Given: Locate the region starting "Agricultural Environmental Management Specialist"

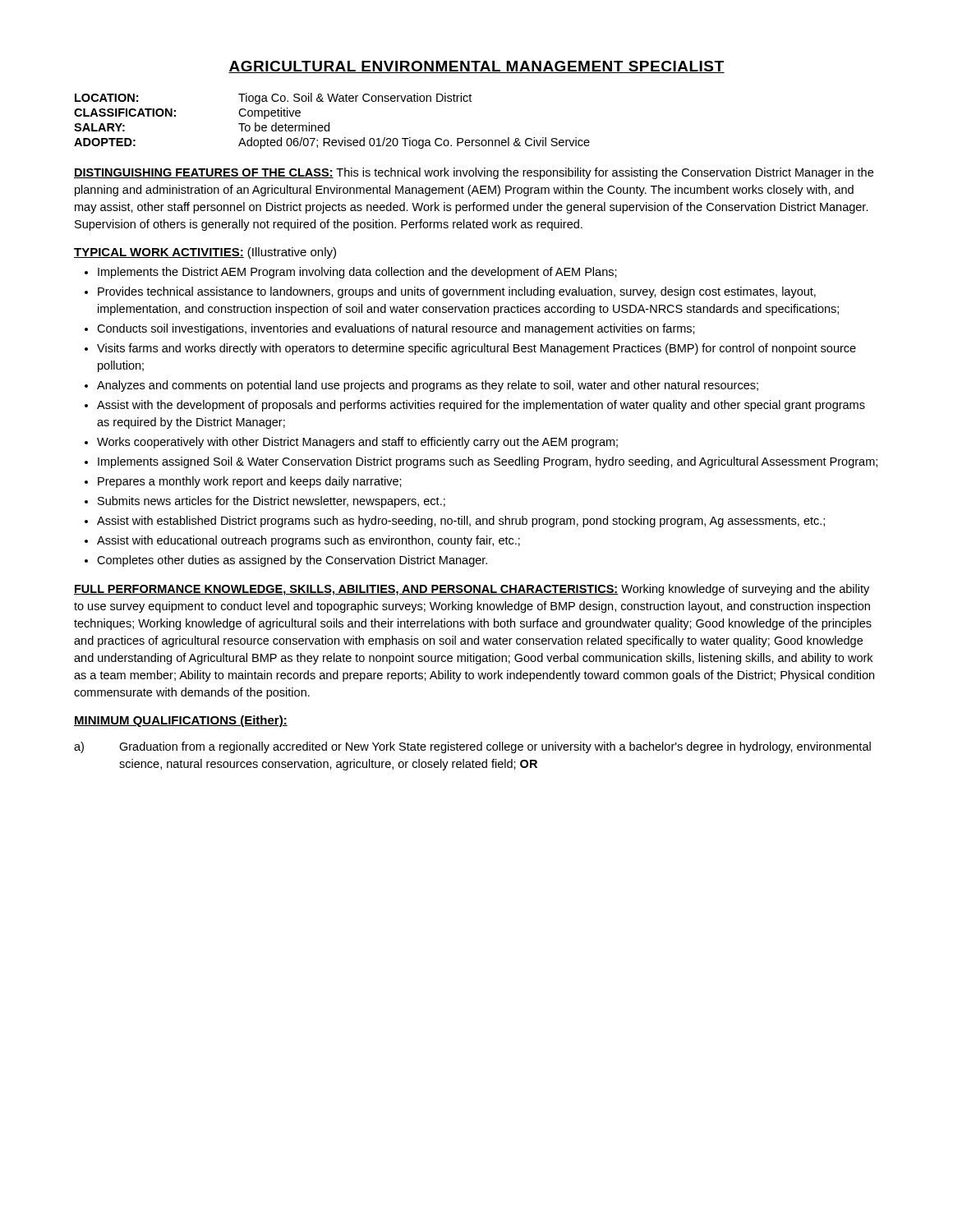Looking at the screenshot, I should 476,67.
